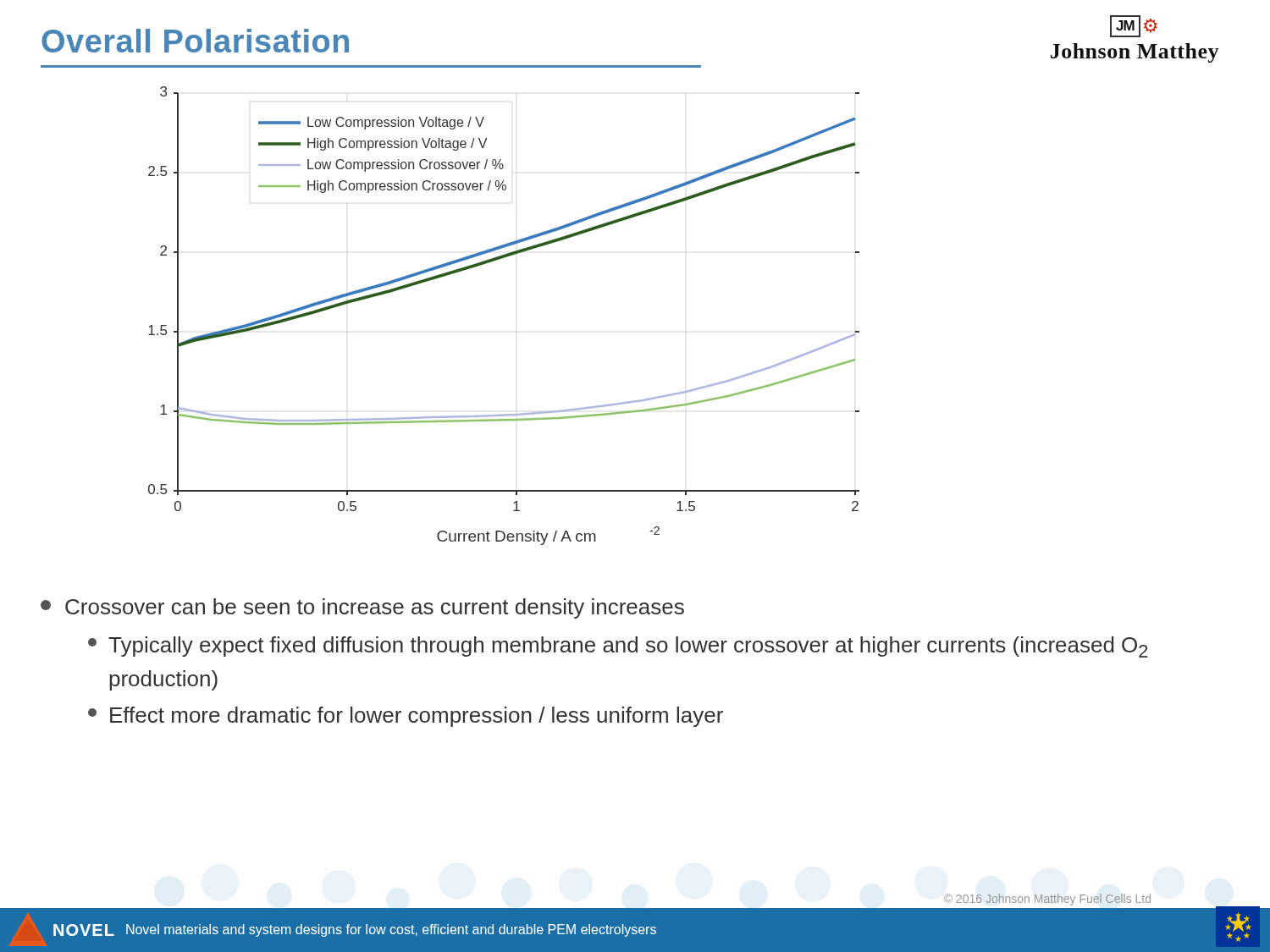The width and height of the screenshot is (1270, 952).
Task: Locate the continuous plot
Action: [x=499, y=313]
